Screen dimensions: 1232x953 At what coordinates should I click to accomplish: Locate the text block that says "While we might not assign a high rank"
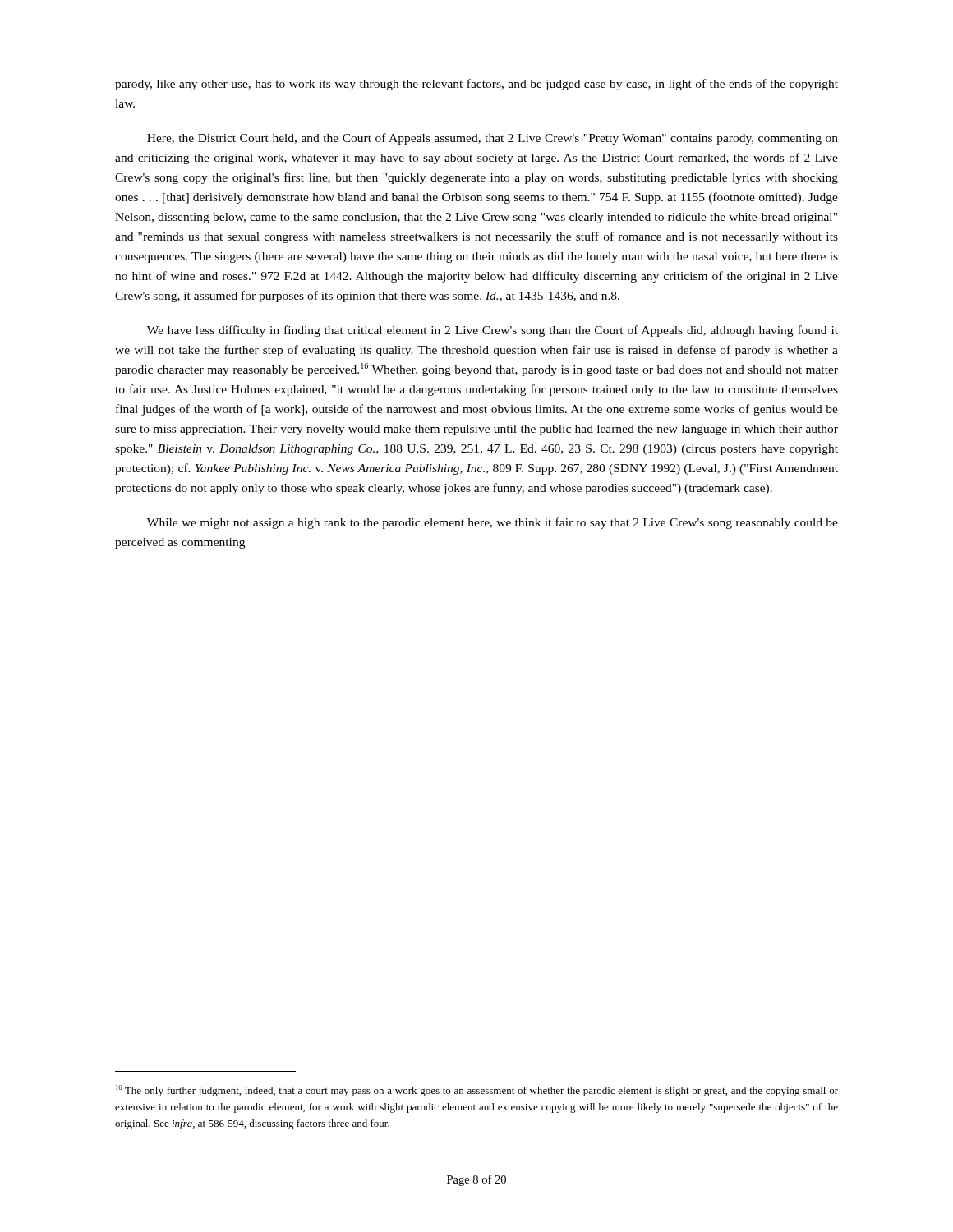pyautogui.click(x=476, y=533)
